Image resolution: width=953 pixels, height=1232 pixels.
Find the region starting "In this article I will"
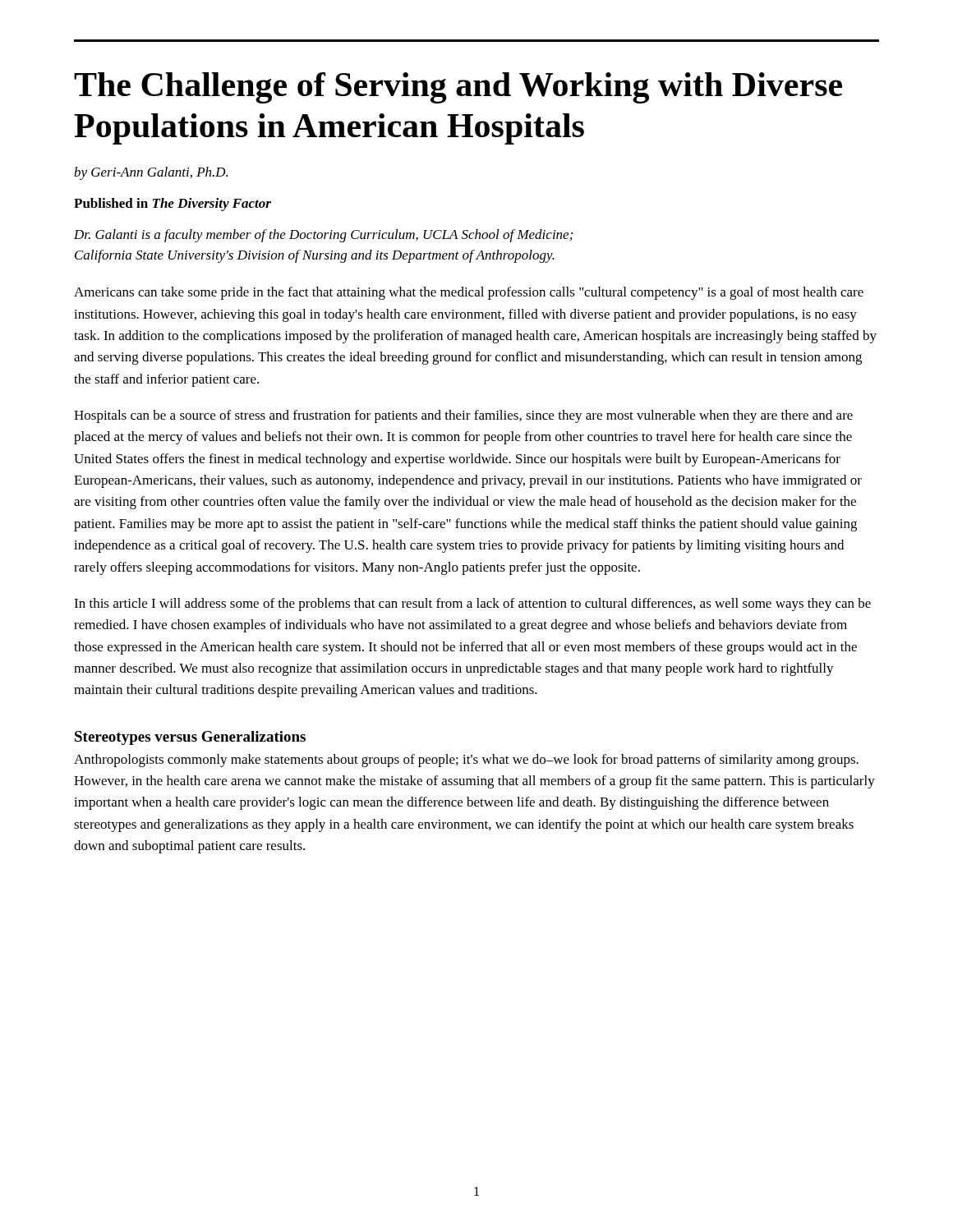coord(472,646)
